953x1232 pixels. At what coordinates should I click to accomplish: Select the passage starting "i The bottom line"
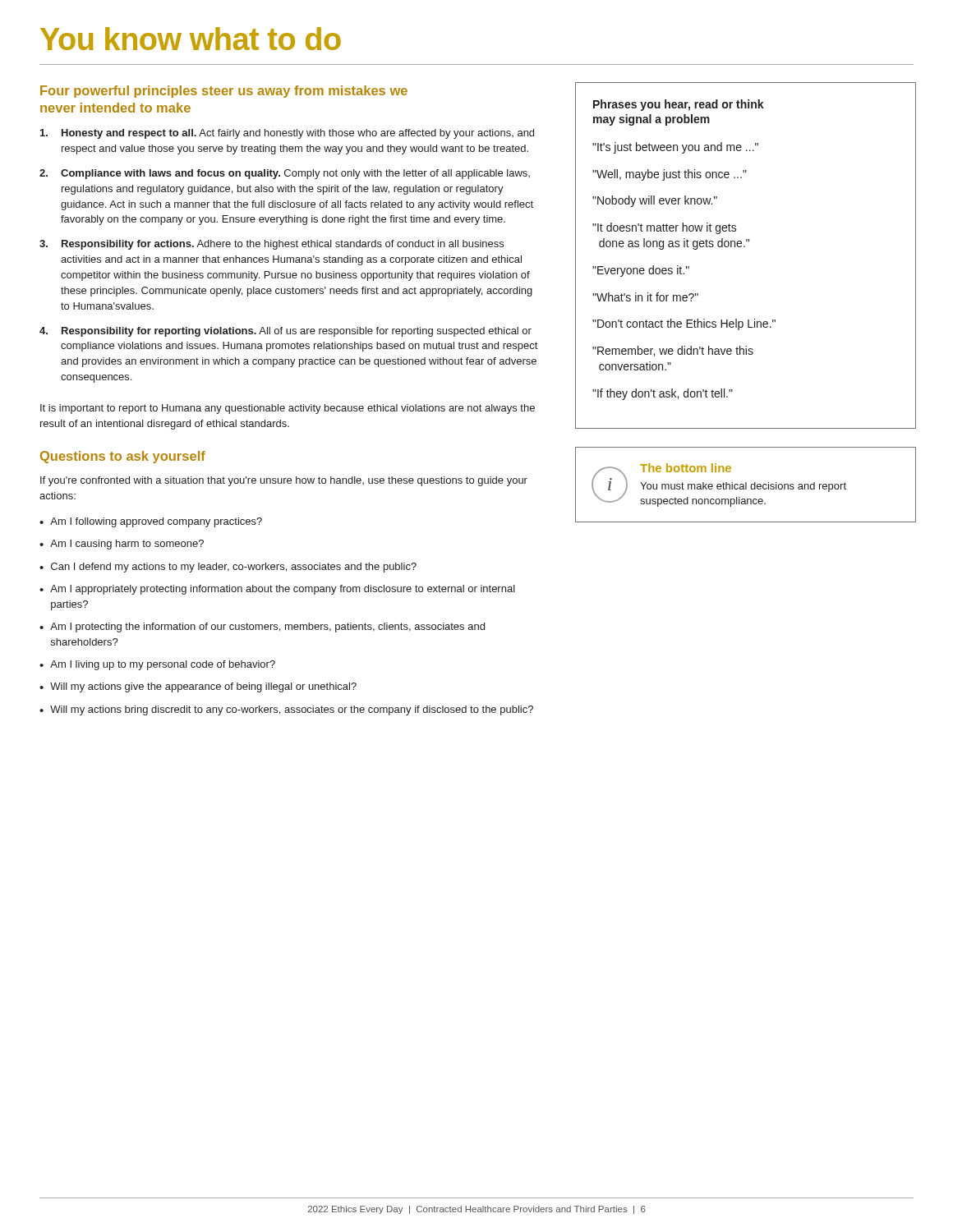click(746, 484)
